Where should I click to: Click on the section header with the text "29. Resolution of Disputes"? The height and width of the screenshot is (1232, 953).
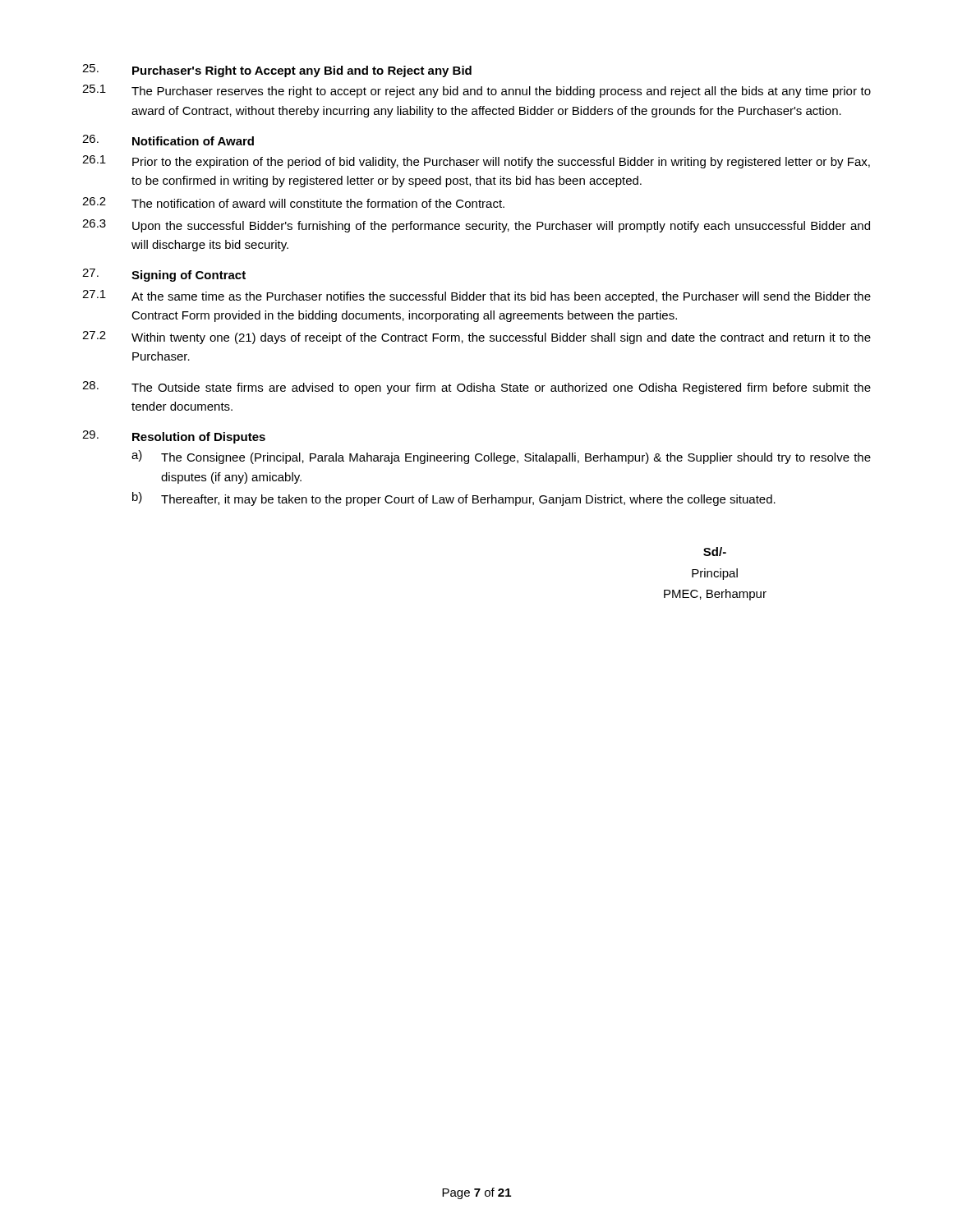click(174, 437)
